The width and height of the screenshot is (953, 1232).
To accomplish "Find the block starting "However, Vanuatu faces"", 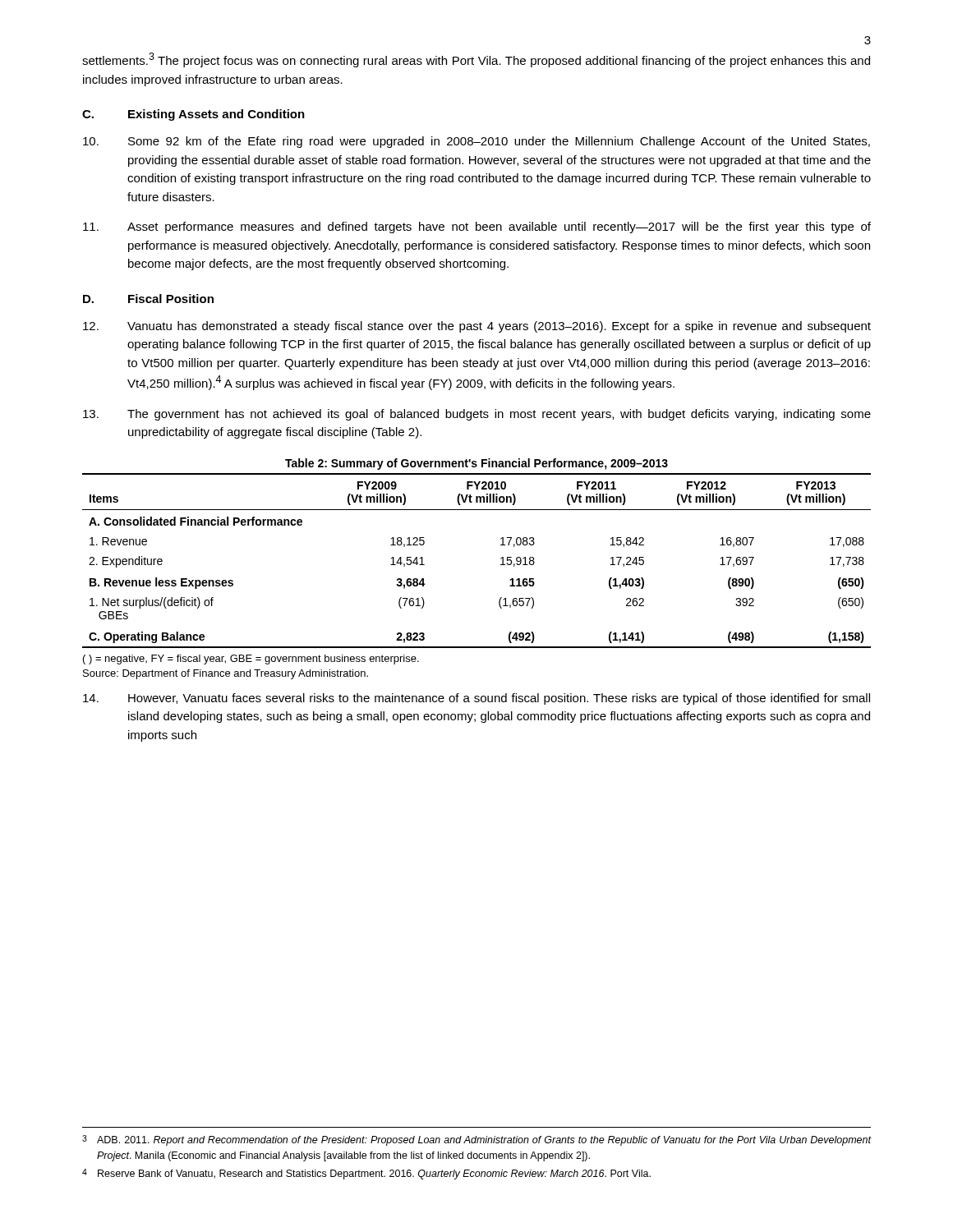I will 476,717.
